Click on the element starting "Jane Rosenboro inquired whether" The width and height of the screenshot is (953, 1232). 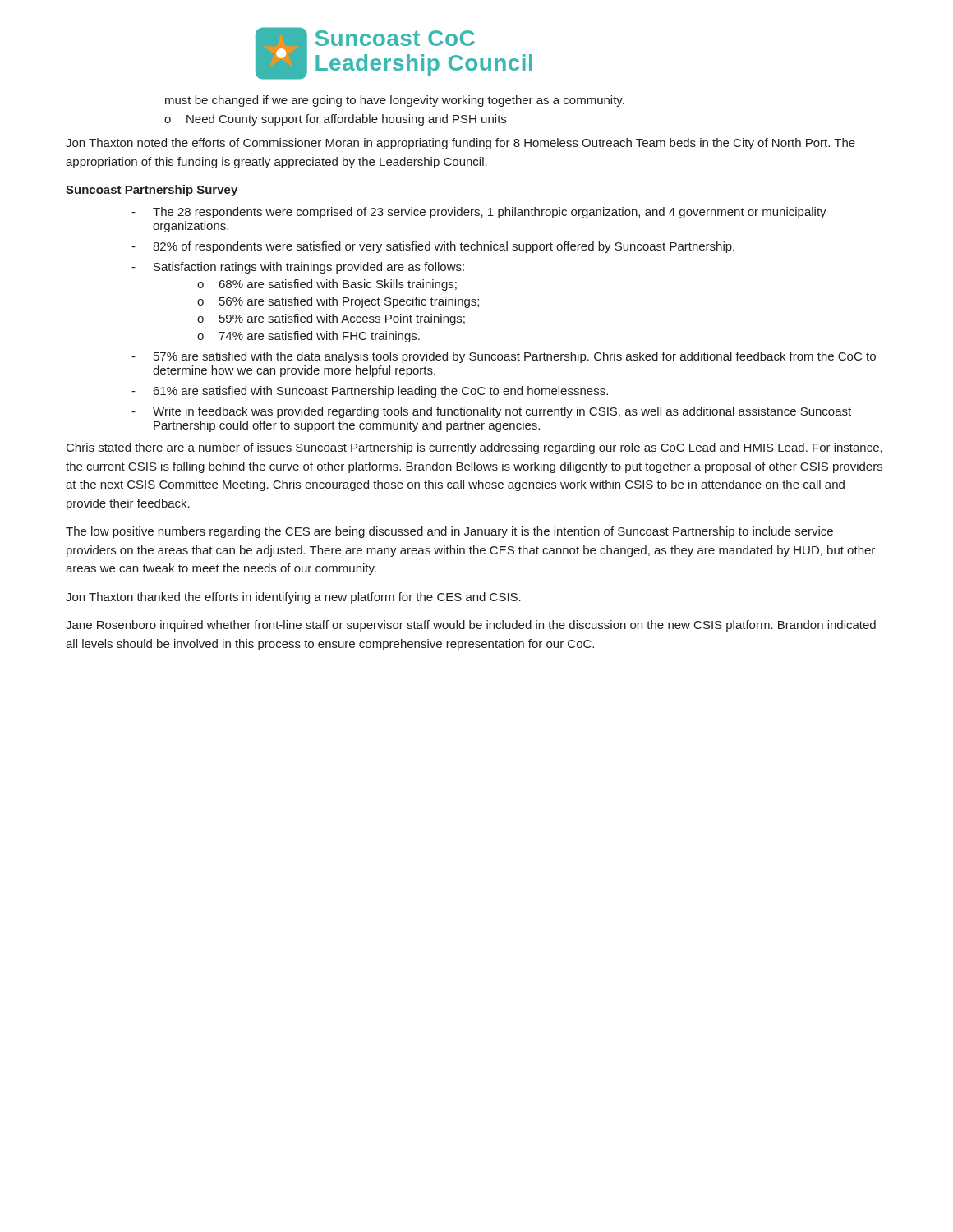(471, 634)
